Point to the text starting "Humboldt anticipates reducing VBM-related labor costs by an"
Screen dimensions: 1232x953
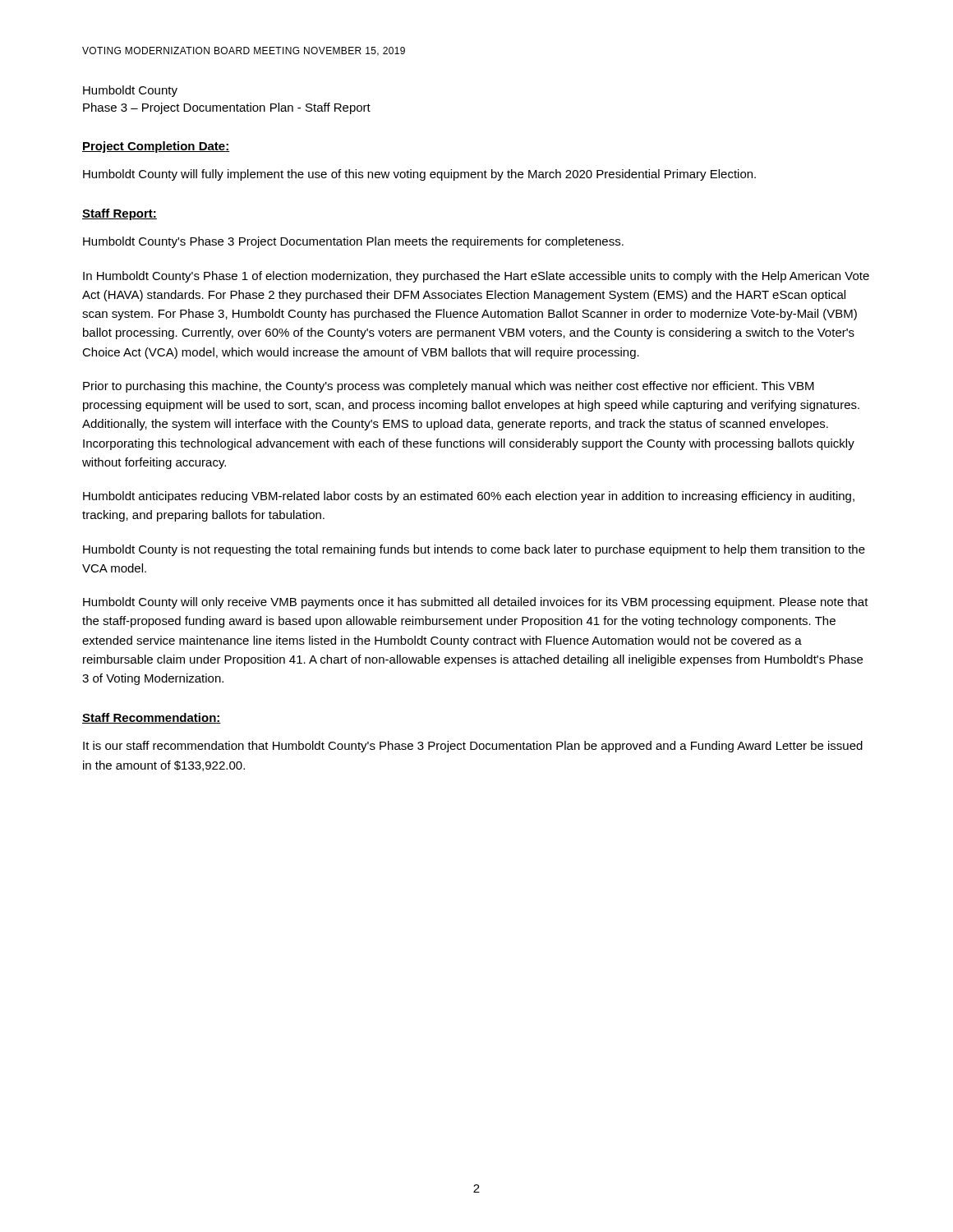click(x=469, y=505)
